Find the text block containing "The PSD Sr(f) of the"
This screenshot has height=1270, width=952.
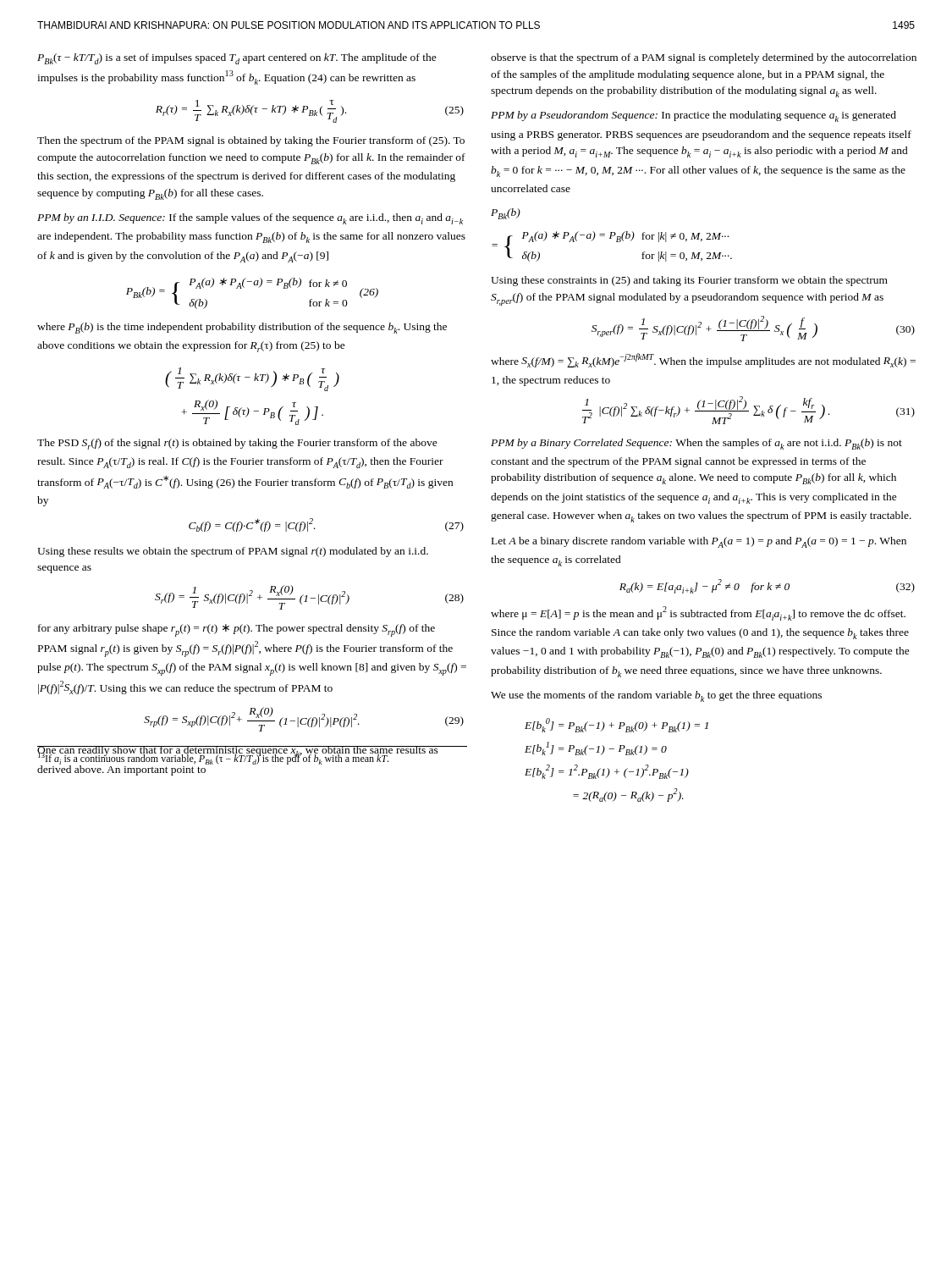tap(252, 471)
